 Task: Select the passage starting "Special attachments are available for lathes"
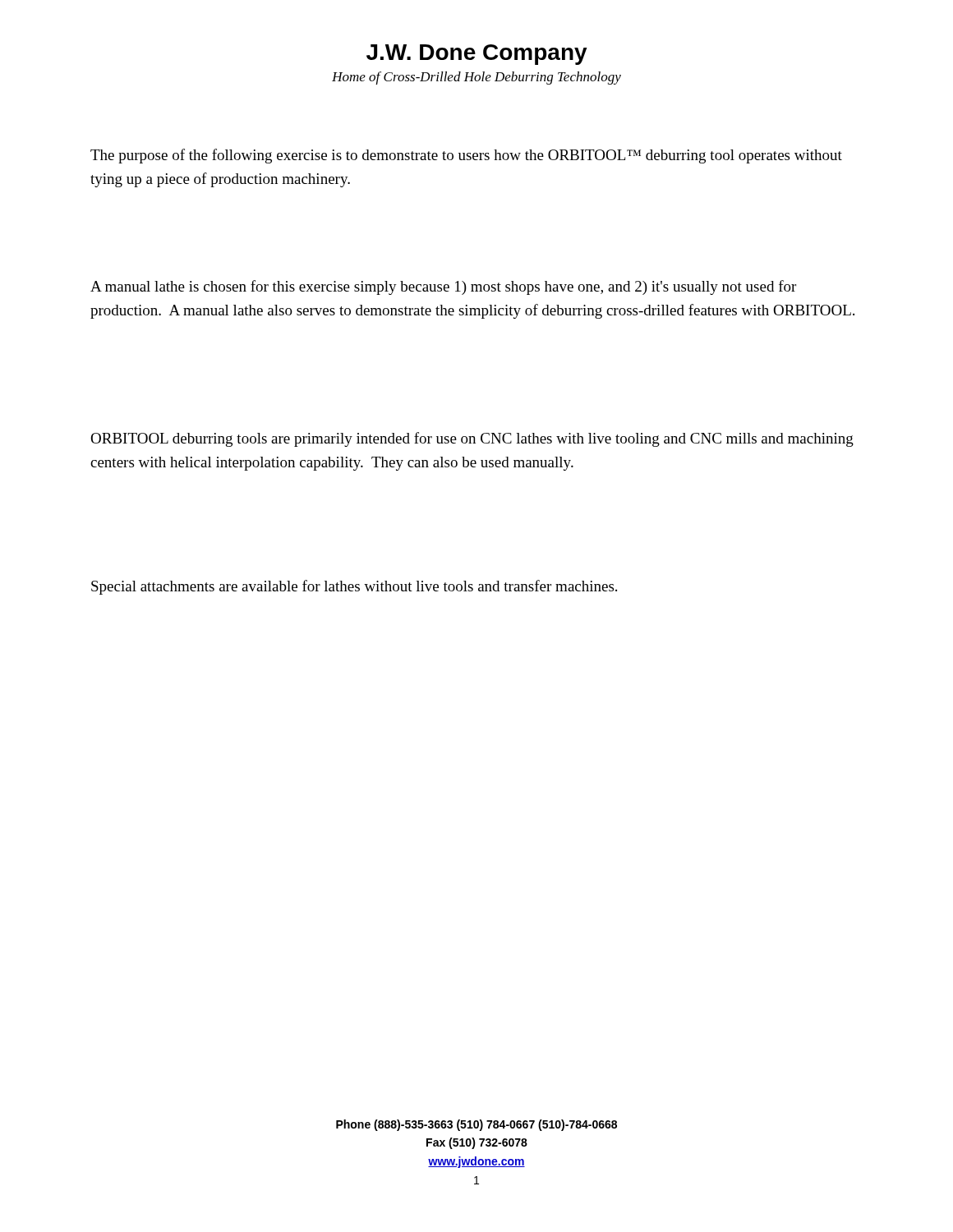(354, 586)
